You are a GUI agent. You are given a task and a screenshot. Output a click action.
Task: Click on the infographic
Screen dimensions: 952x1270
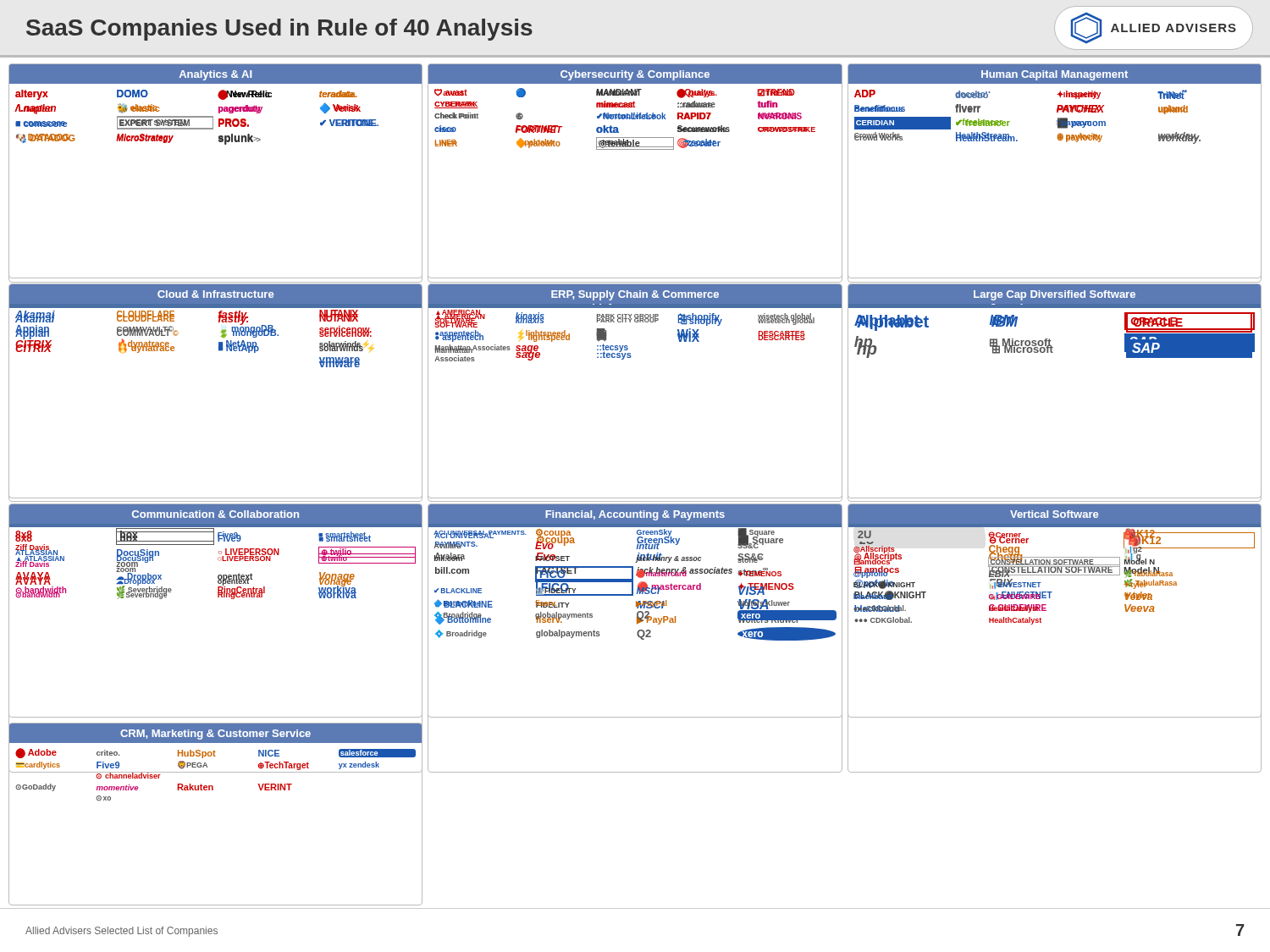pos(635,484)
